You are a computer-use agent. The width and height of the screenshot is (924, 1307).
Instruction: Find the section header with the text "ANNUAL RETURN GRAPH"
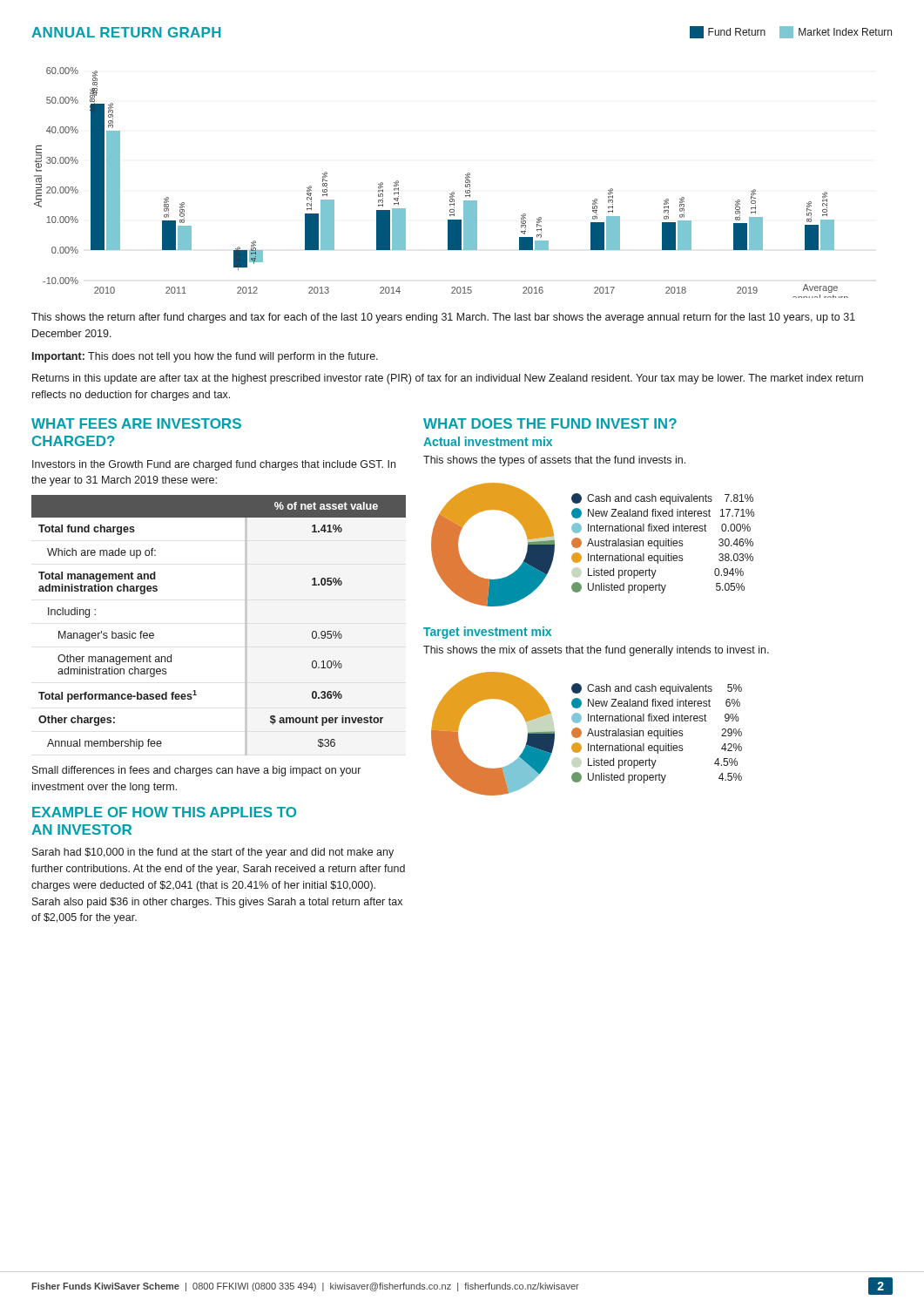click(x=127, y=33)
